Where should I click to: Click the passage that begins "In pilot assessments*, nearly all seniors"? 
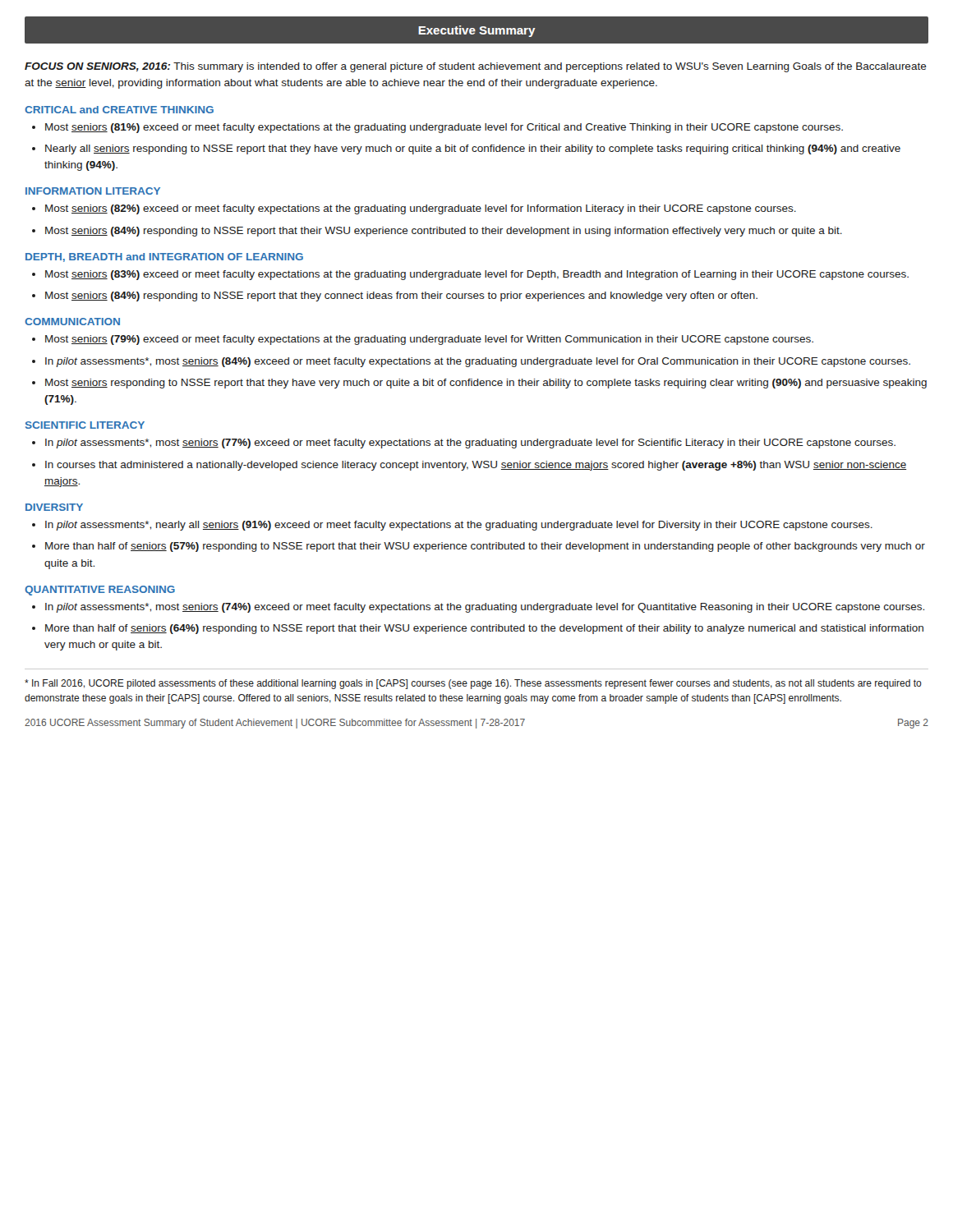point(476,525)
